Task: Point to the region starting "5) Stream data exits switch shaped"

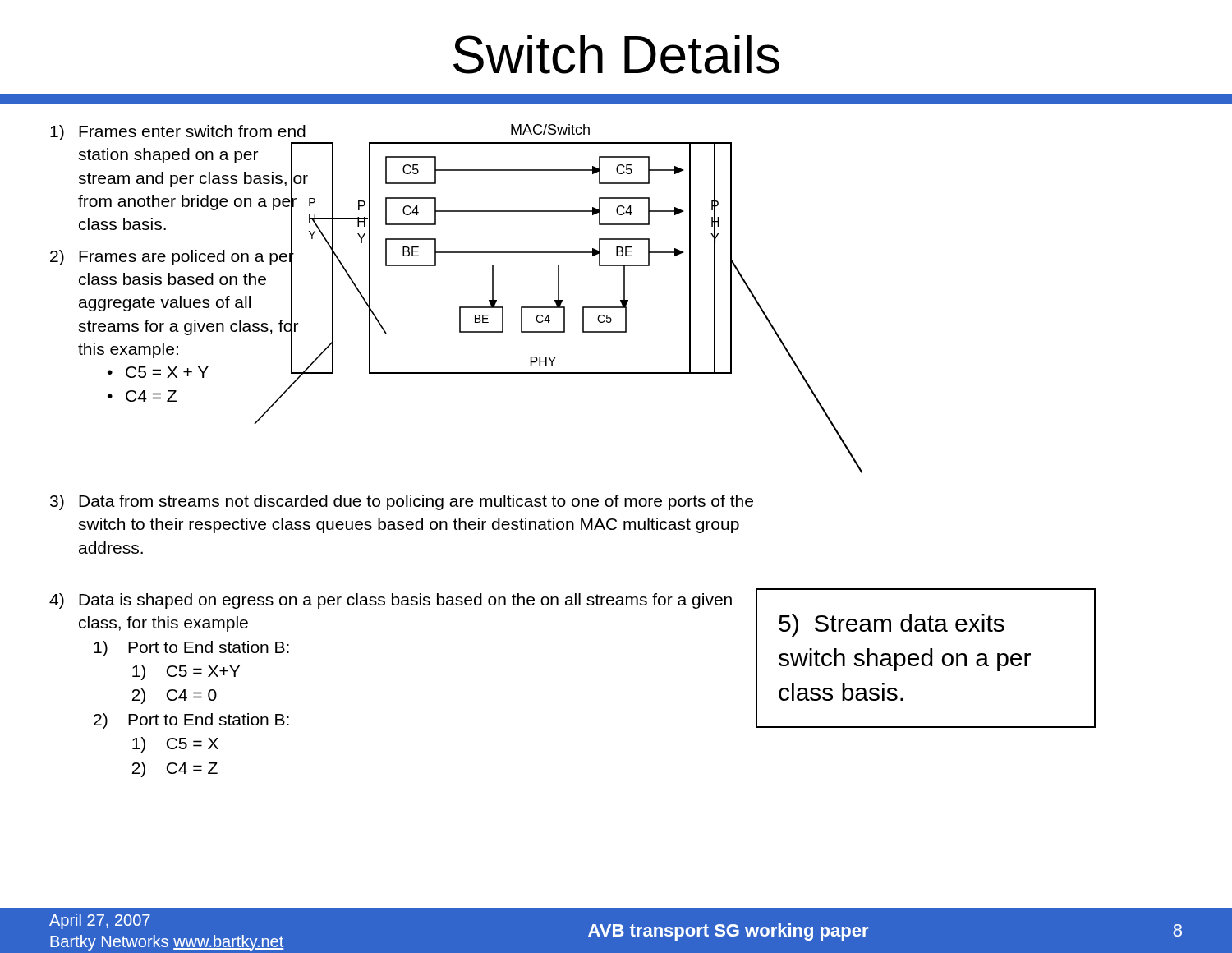Action: point(904,658)
